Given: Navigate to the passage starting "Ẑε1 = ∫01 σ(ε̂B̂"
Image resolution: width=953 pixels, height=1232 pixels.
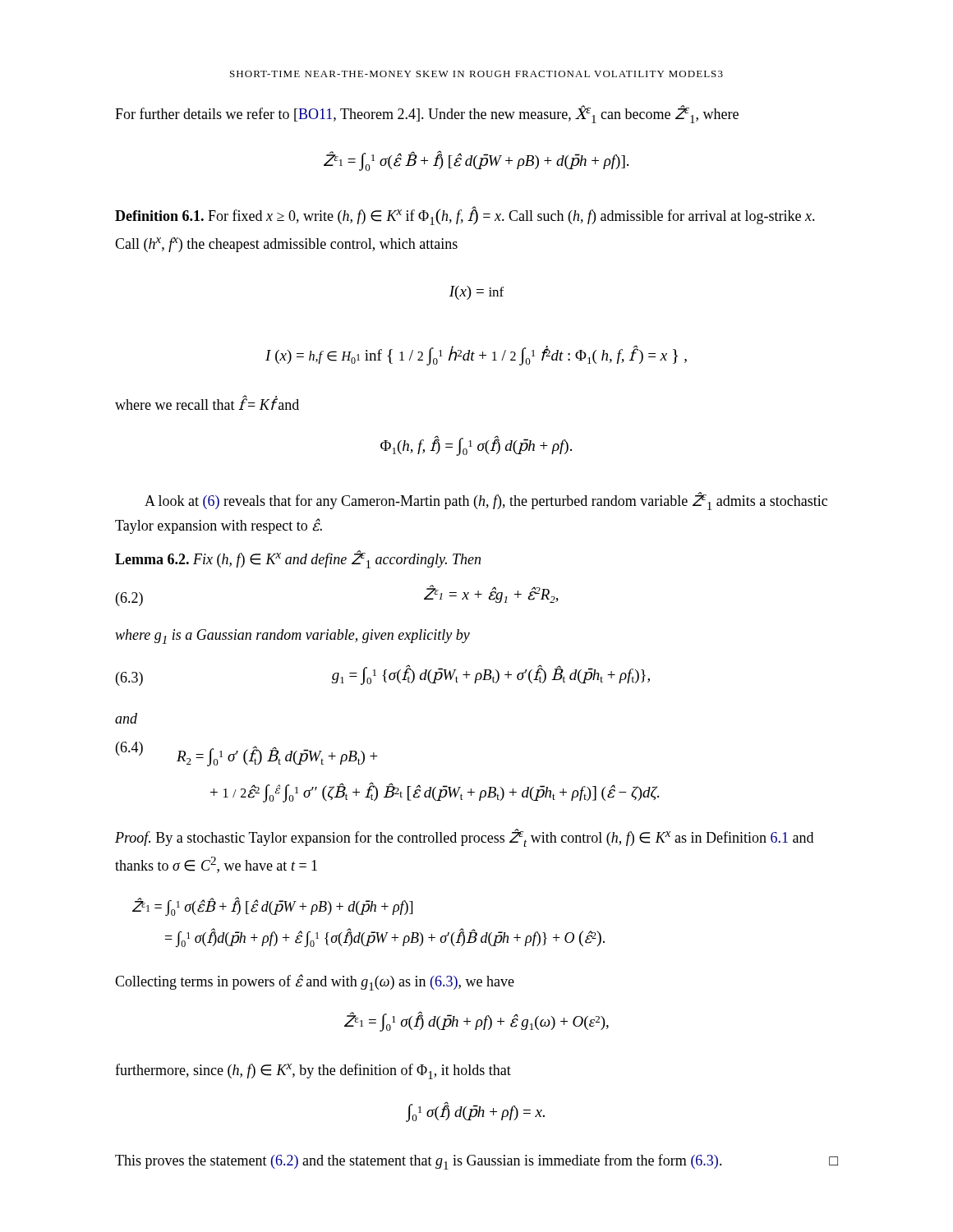Looking at the screenshot, I should (x=476, y=924).
